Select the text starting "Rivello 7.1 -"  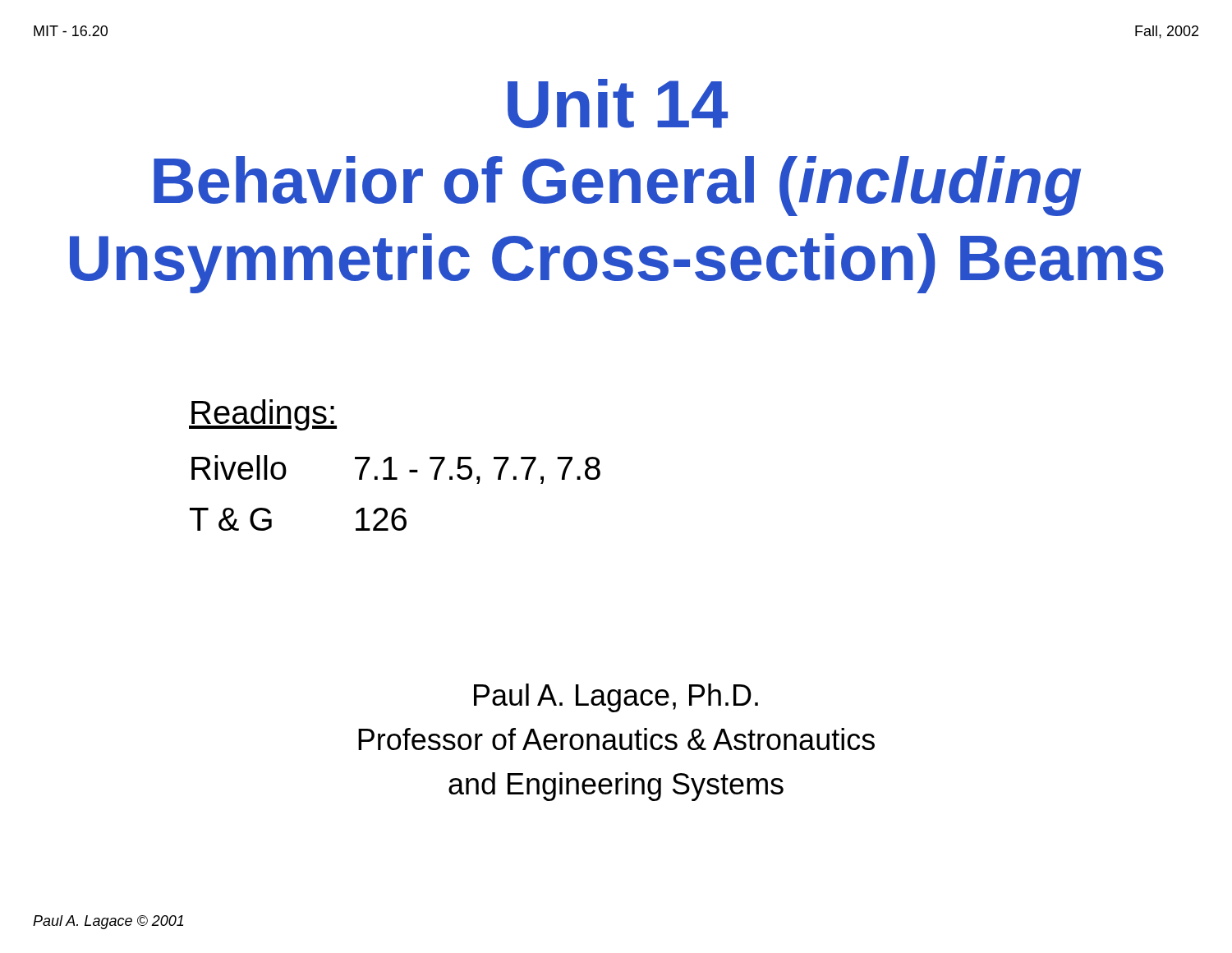tap(395, 469)
